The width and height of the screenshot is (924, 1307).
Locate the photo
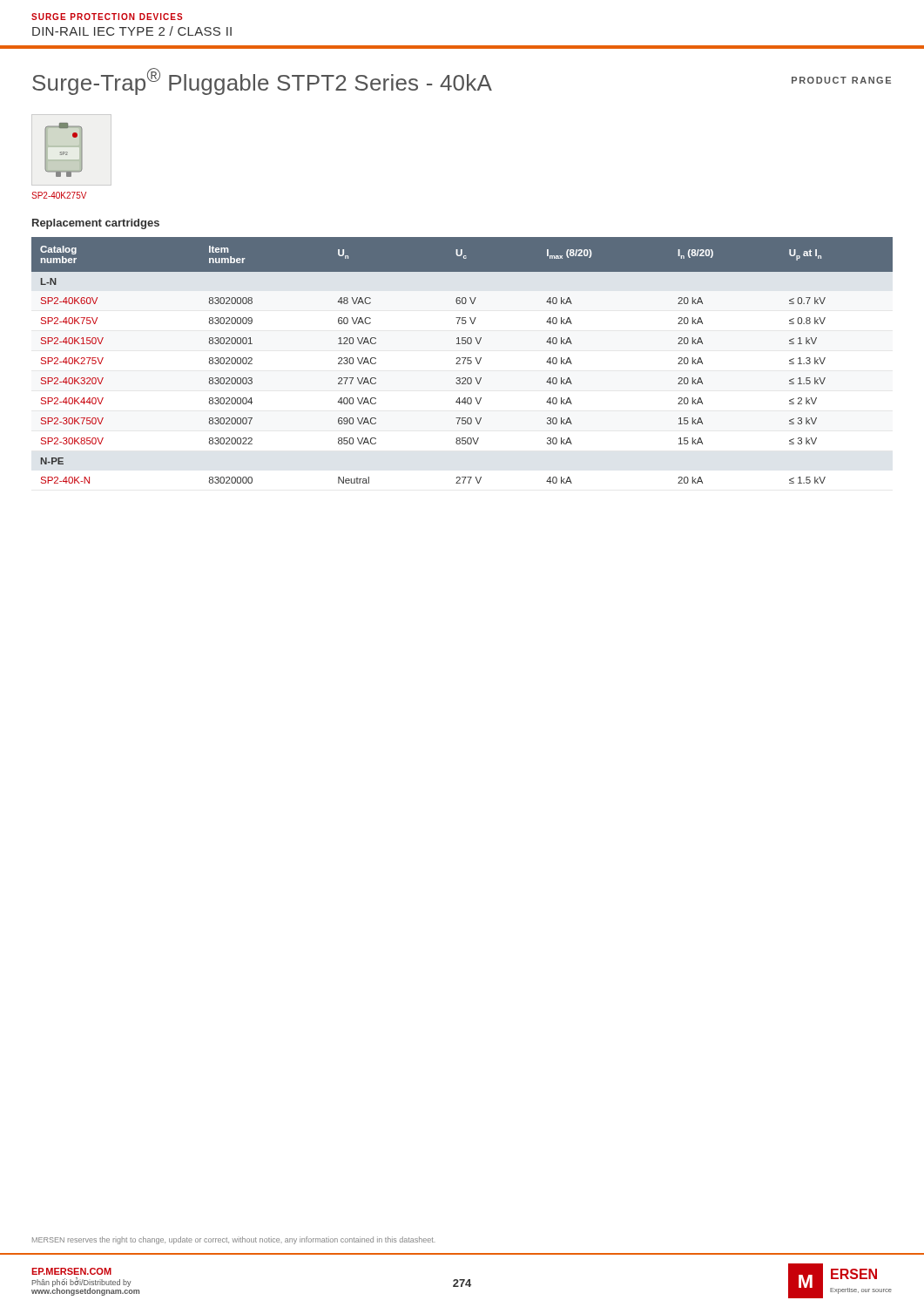[71, 150]
